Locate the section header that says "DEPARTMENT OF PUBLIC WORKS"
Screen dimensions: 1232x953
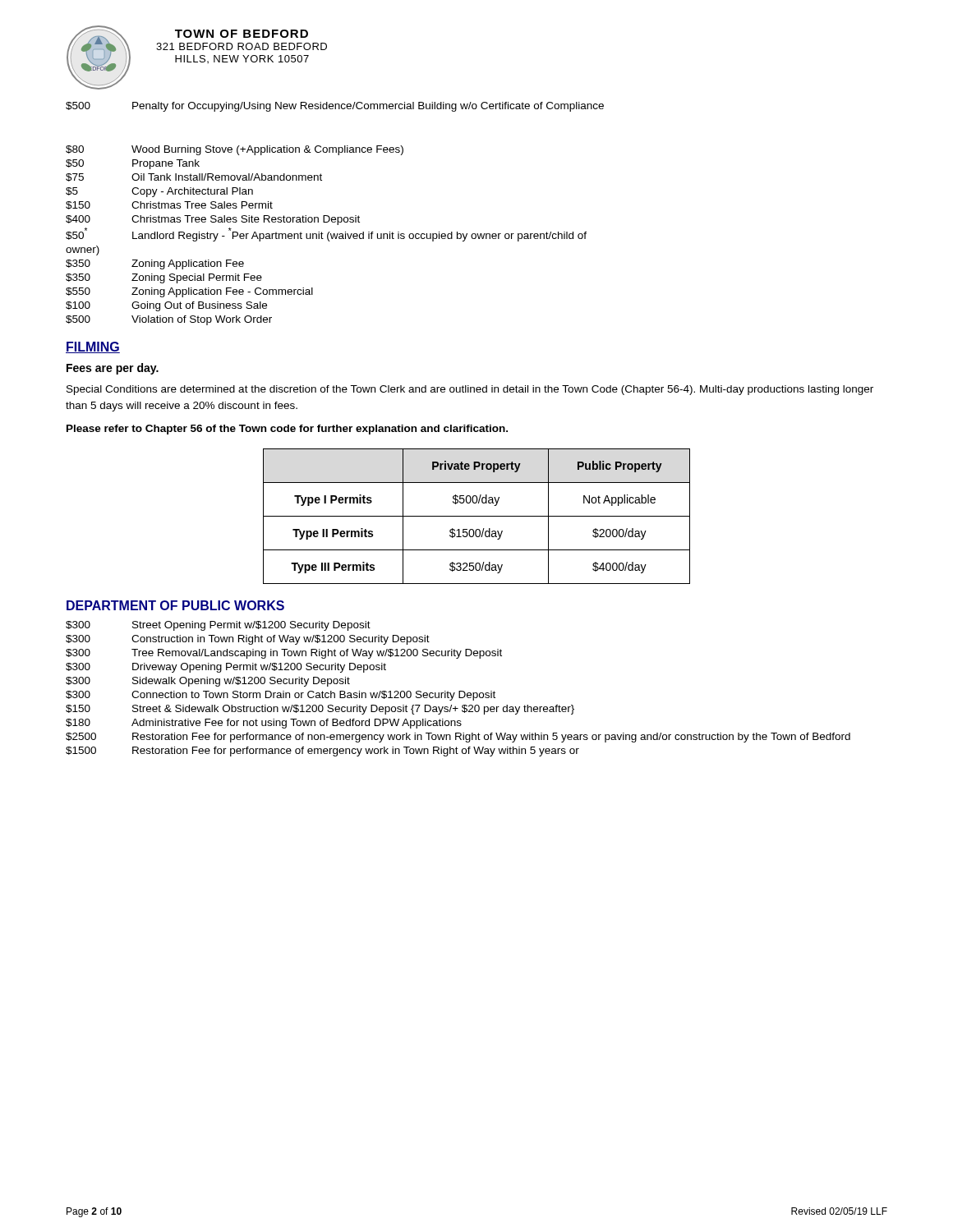click(175, 606)
